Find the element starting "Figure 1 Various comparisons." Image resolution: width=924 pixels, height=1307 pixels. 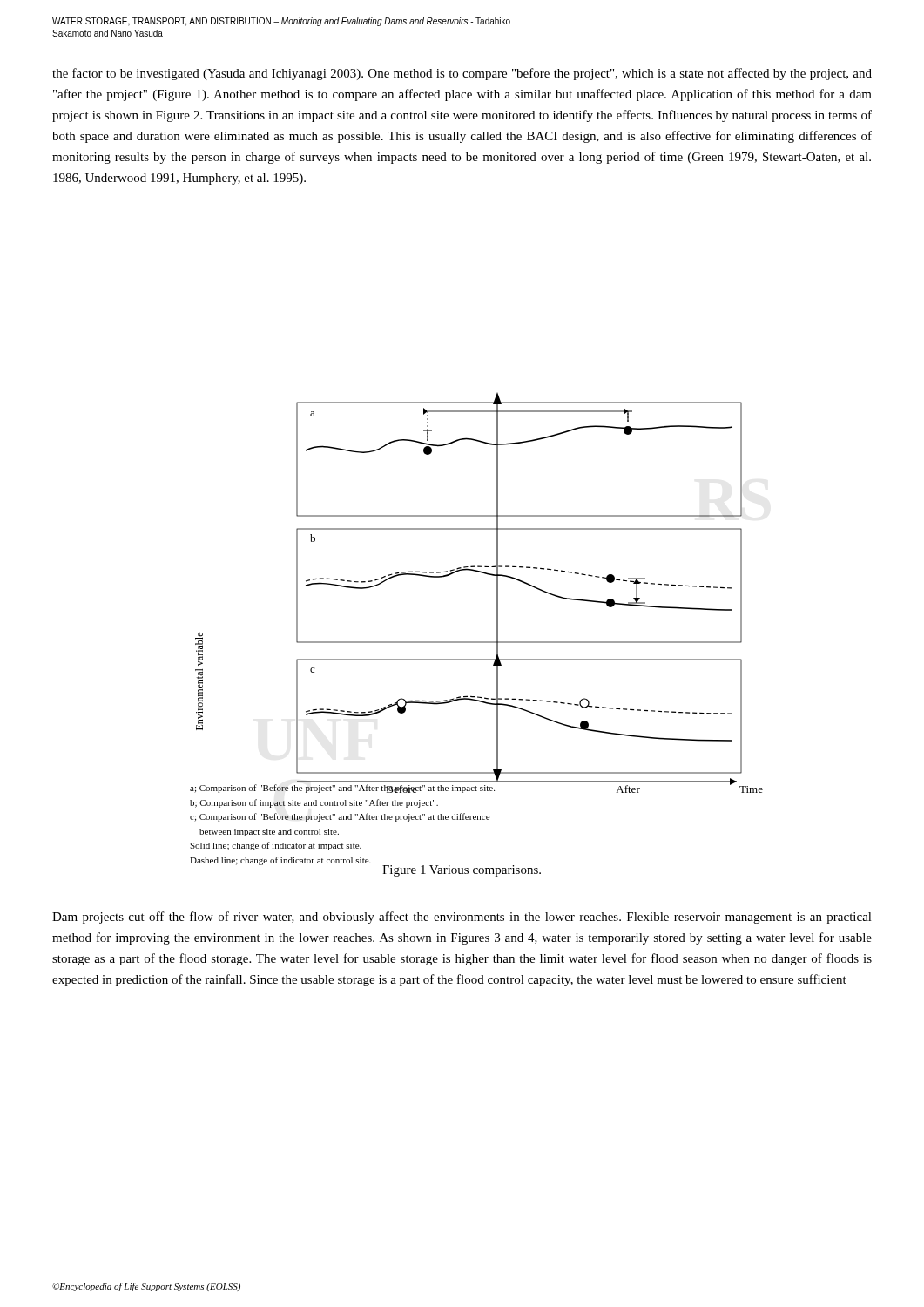tap(462, 870)
